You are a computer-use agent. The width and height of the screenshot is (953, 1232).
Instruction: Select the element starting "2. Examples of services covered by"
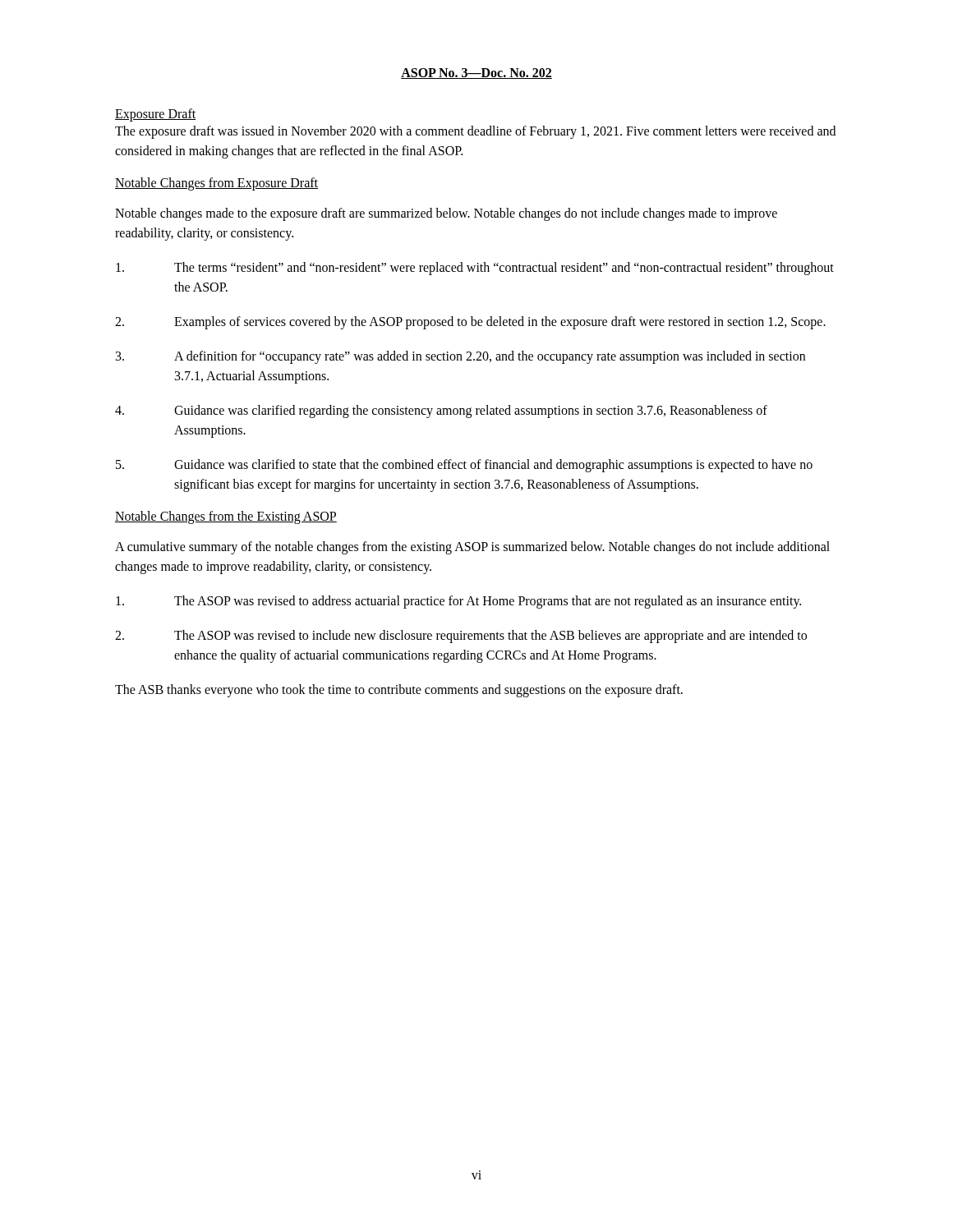coord(476,322)
